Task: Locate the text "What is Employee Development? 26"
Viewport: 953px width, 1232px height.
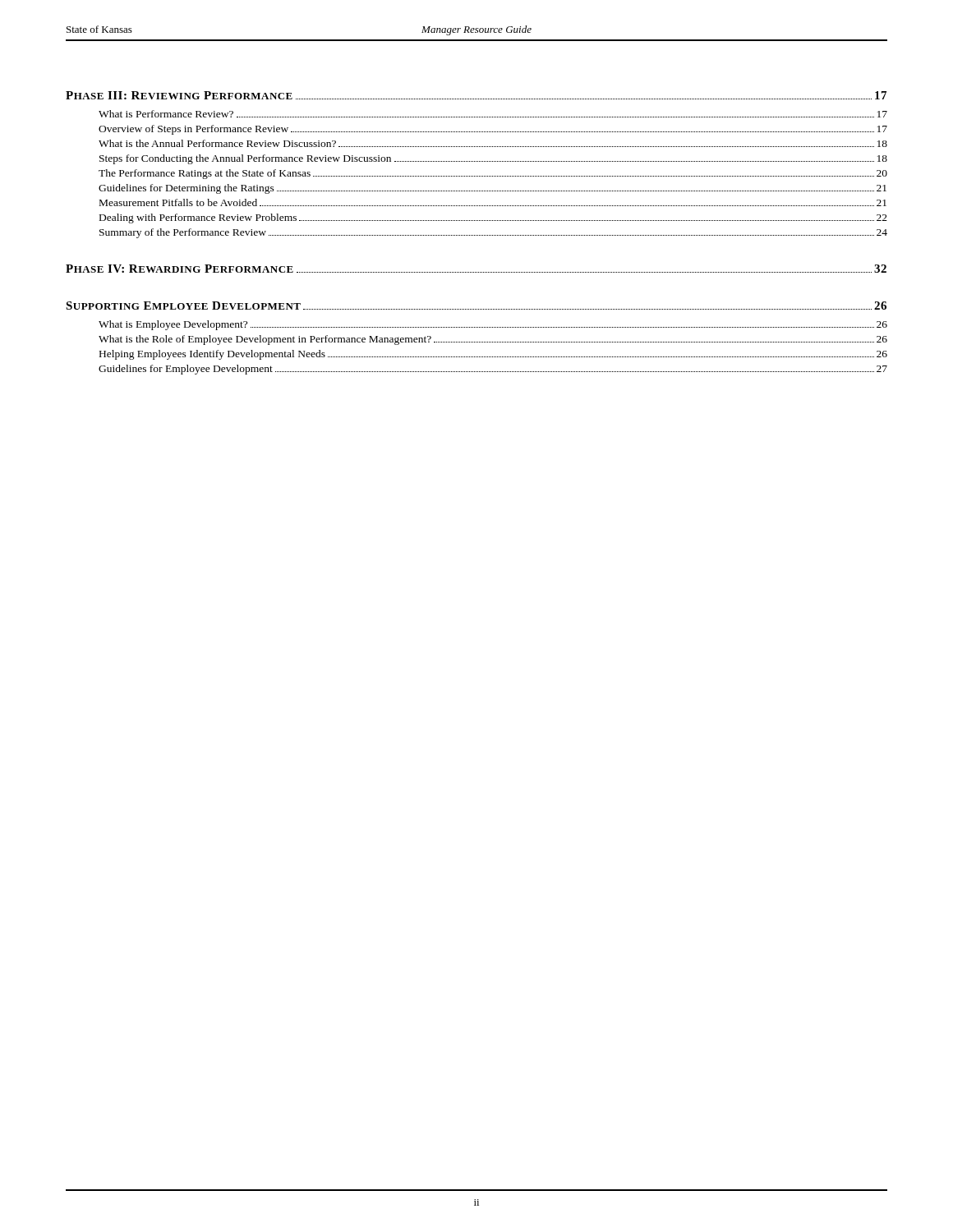Action: [493, 324]
